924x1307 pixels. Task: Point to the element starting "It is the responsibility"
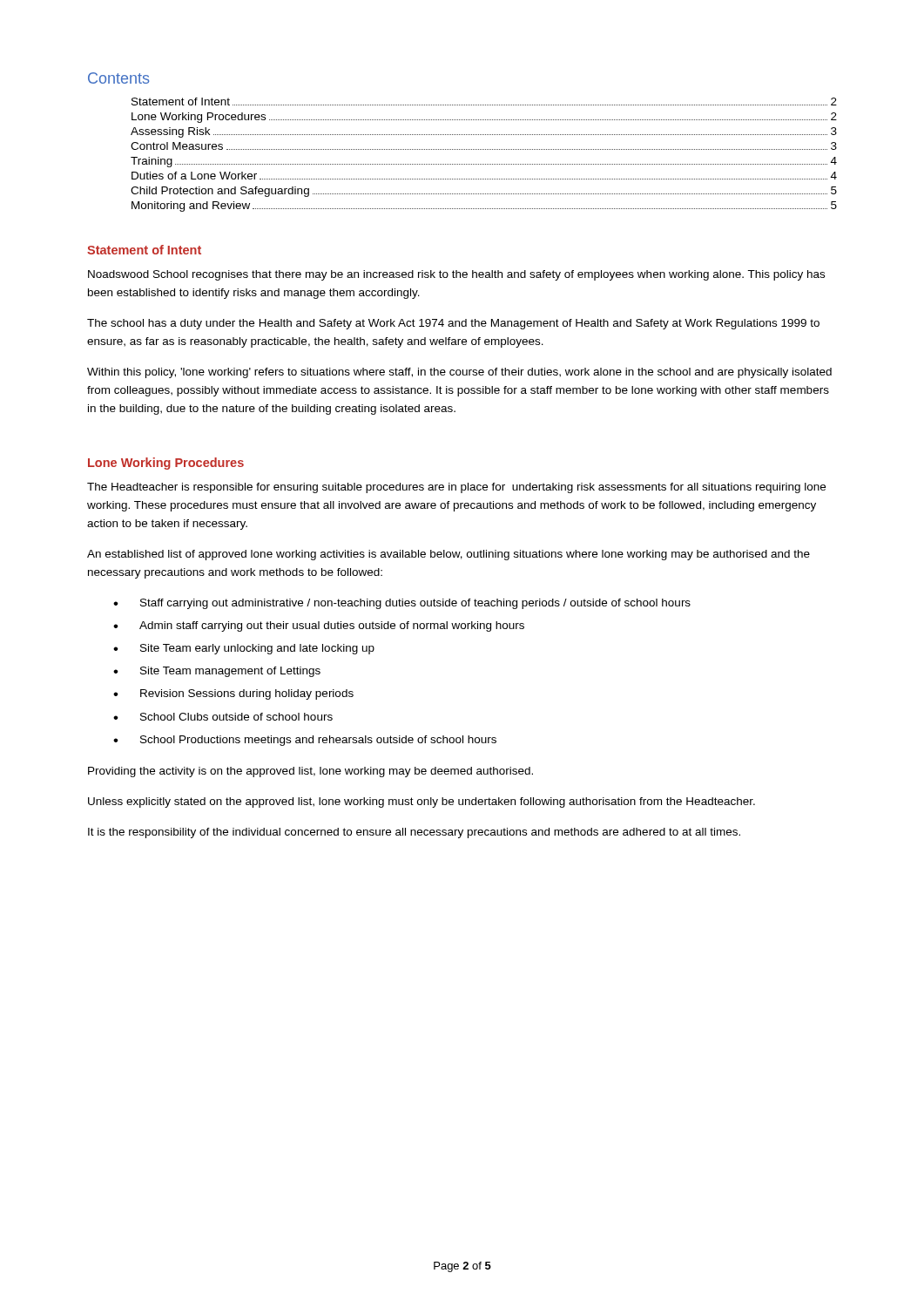tap(414, 831)
